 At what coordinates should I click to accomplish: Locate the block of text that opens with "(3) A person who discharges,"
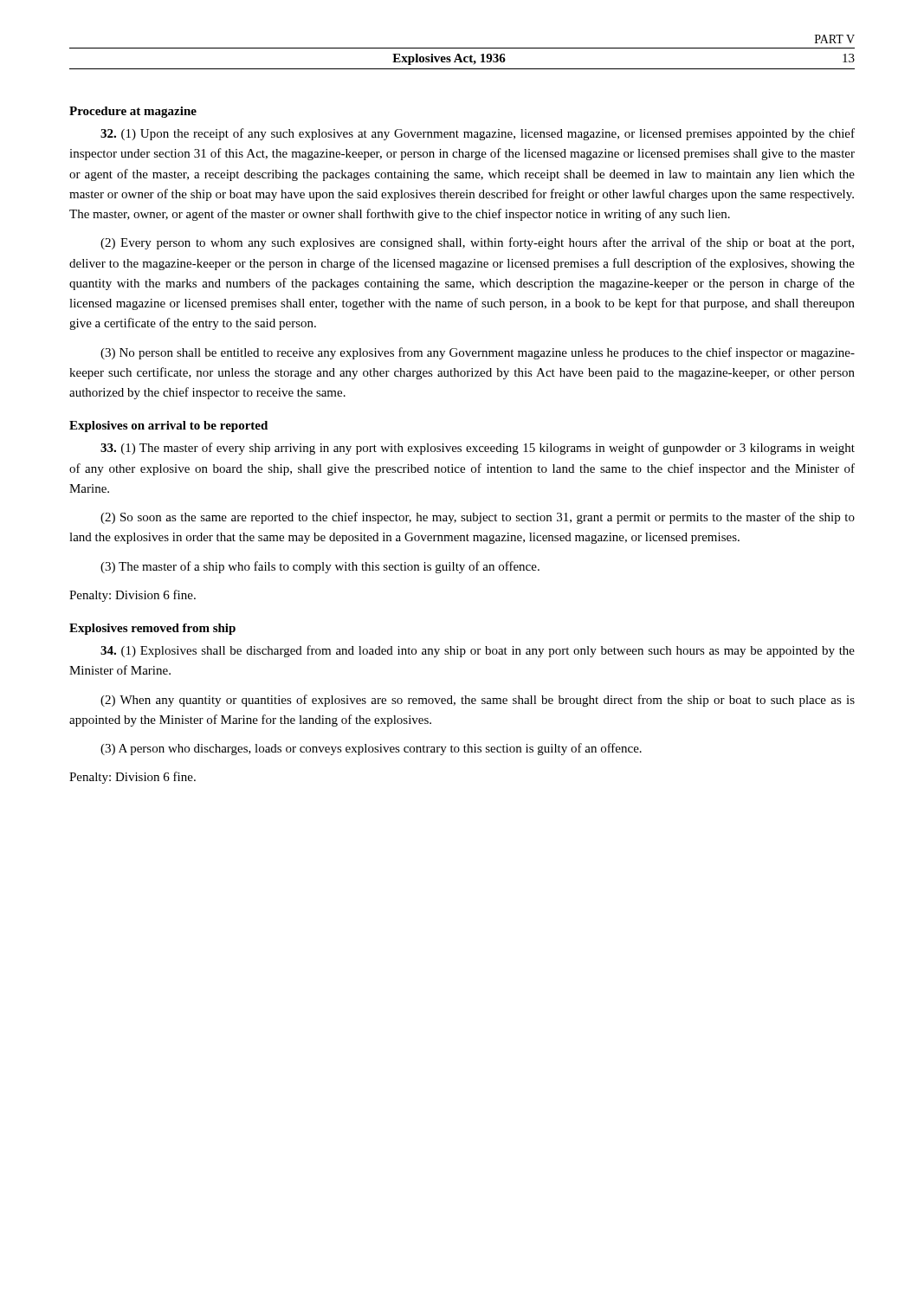point(371,748)
